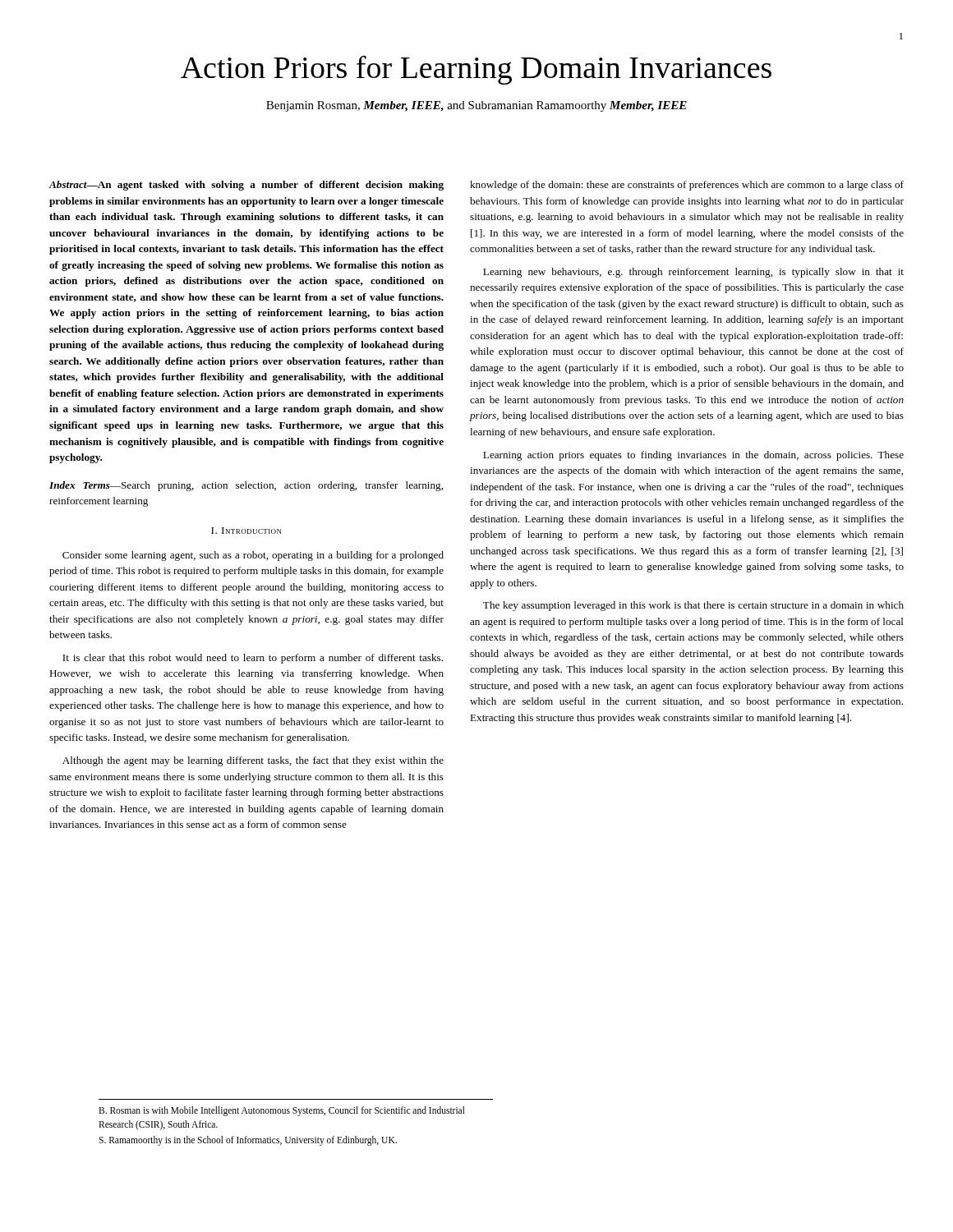
Task: Find the text block that reads "Consider some learning"
Action: click(246, 690)
